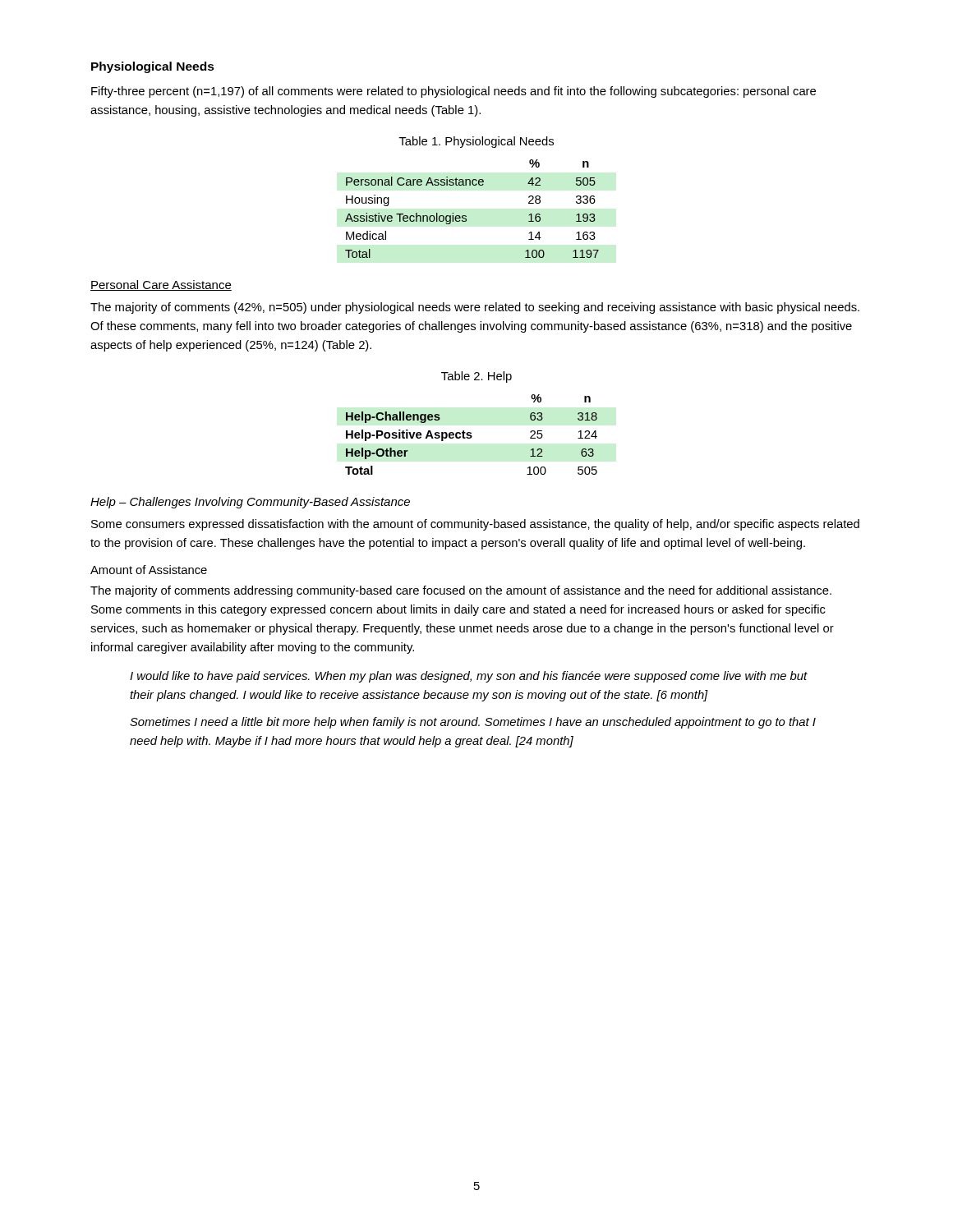Image resolution: width=953 pixels, height=1232 pixels.
Task: Click on the region starting "Fifty-three percent (n=1,197) of all comments"
Action: click(453, 101)
